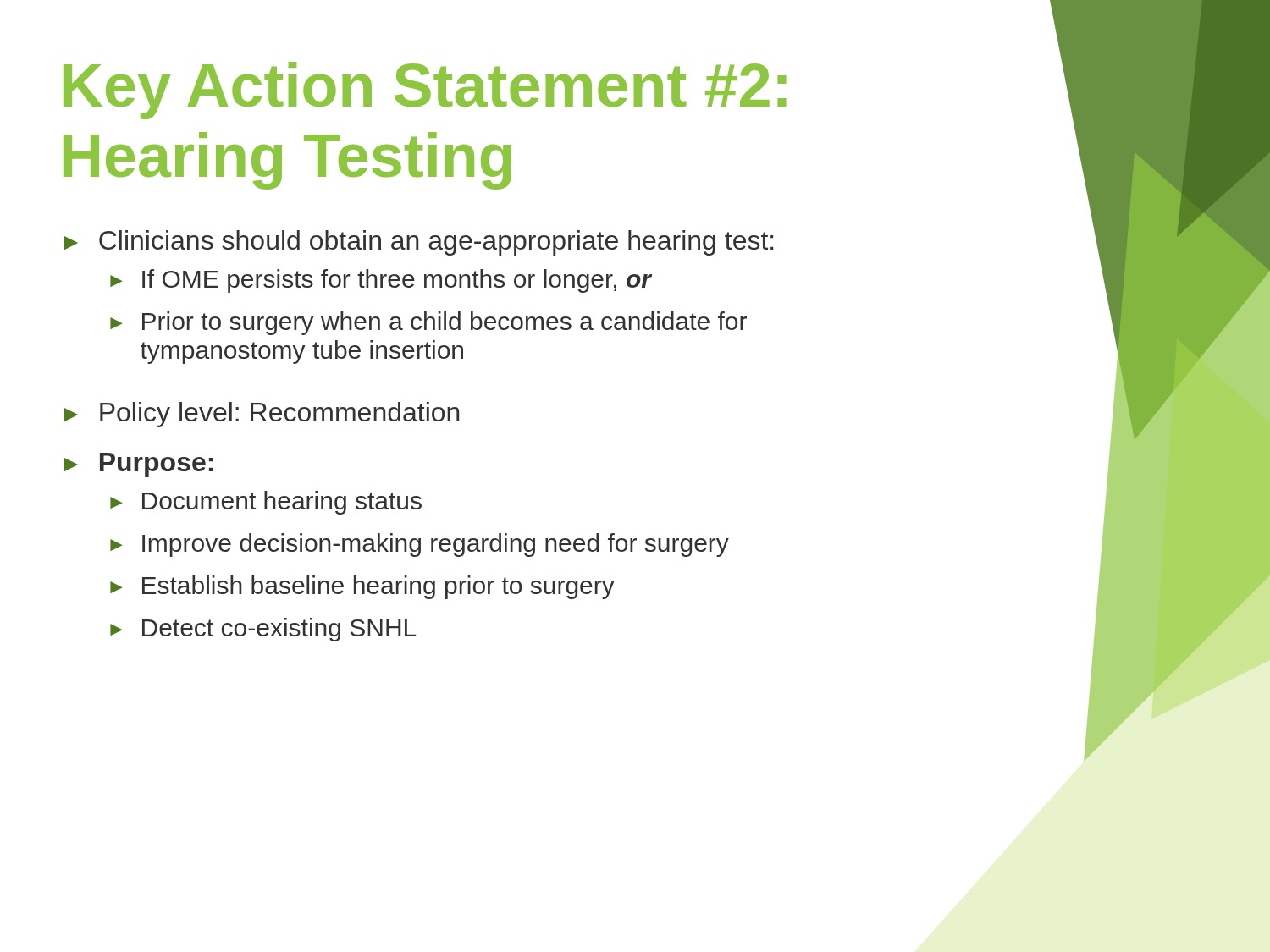
Task: Click on the list item containing "► Document hearing status"
Action: click(x=266, y=503)
